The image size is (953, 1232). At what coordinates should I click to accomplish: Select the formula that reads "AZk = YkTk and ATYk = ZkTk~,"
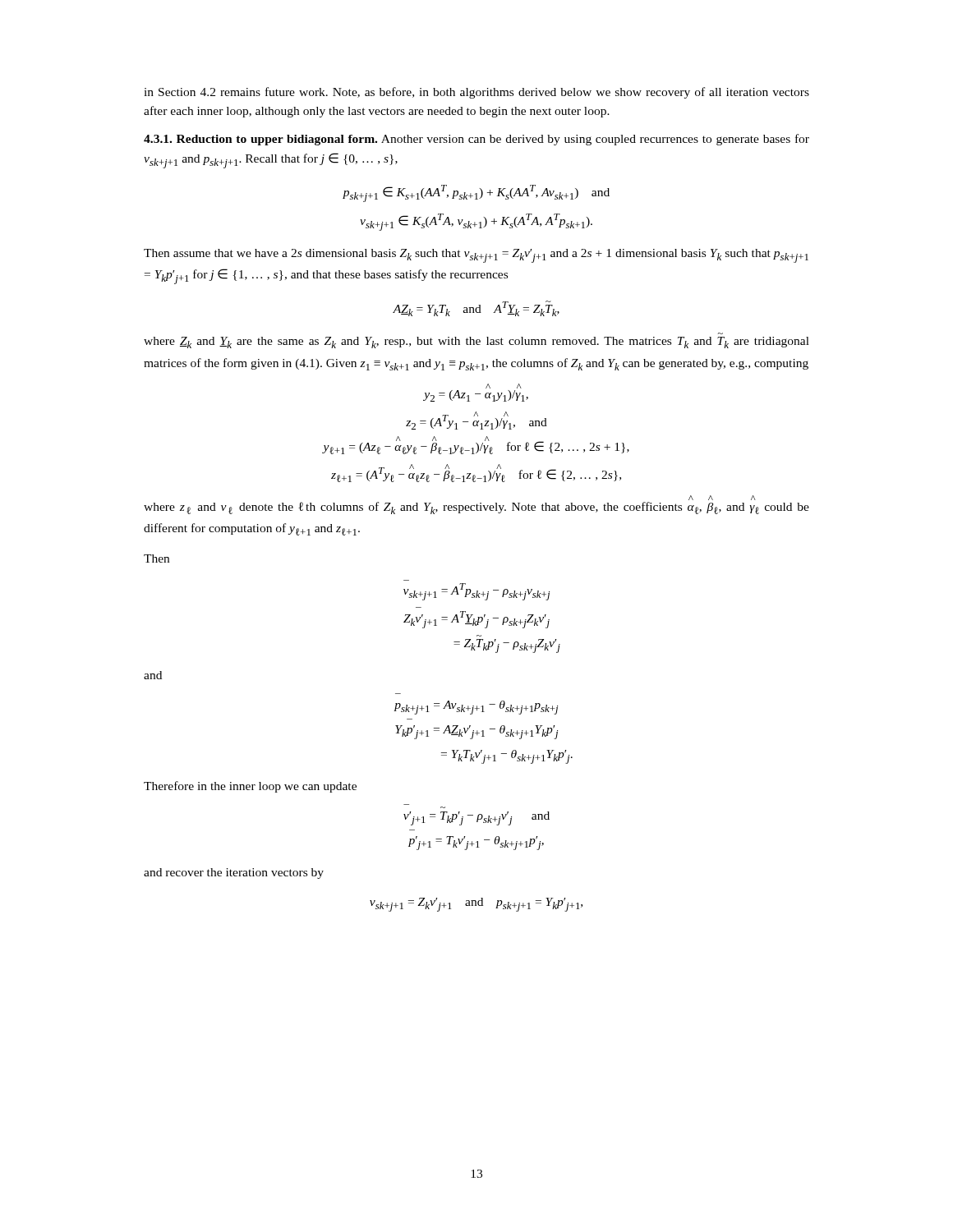[476, 309]
